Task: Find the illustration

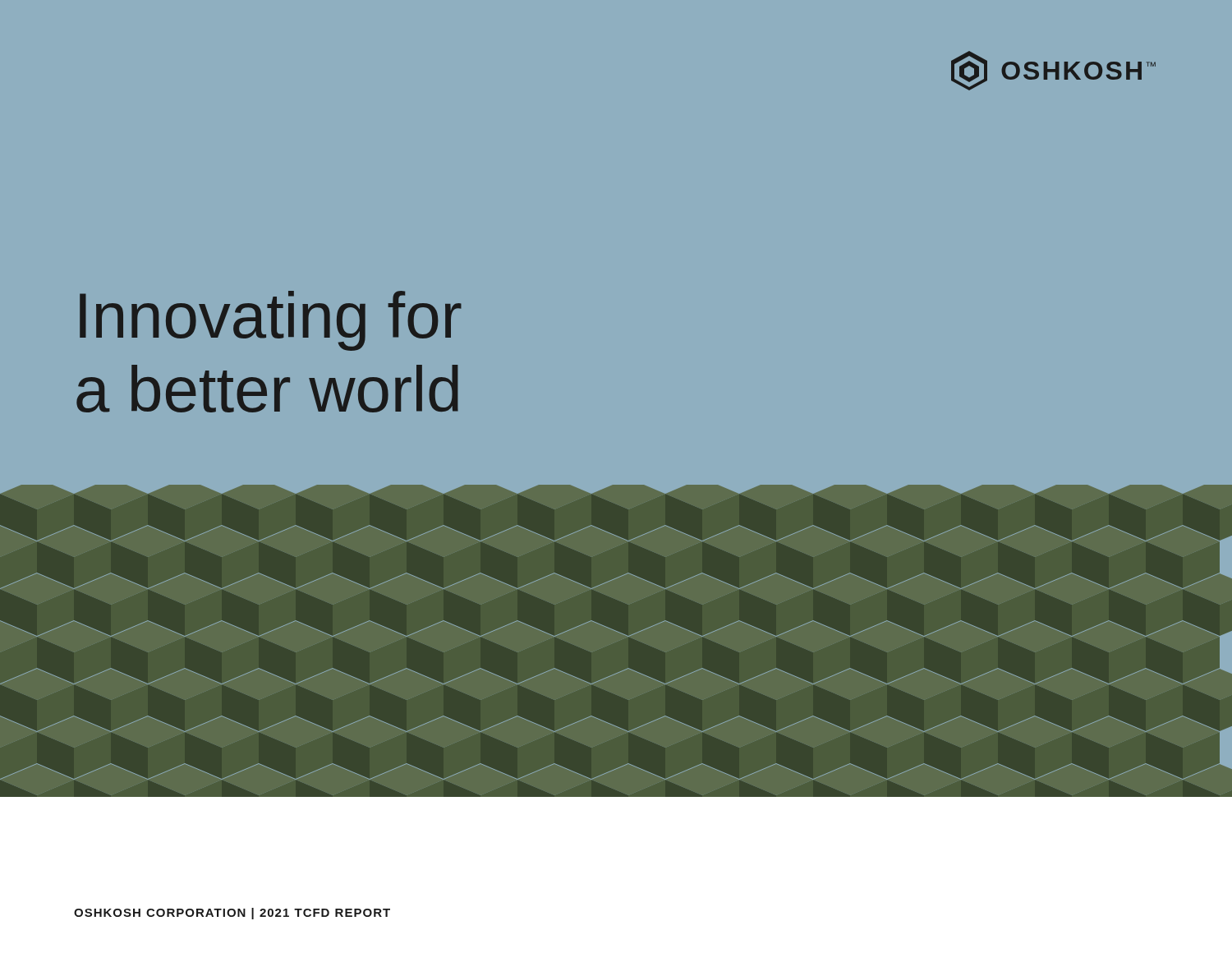Action: point(616,641)
